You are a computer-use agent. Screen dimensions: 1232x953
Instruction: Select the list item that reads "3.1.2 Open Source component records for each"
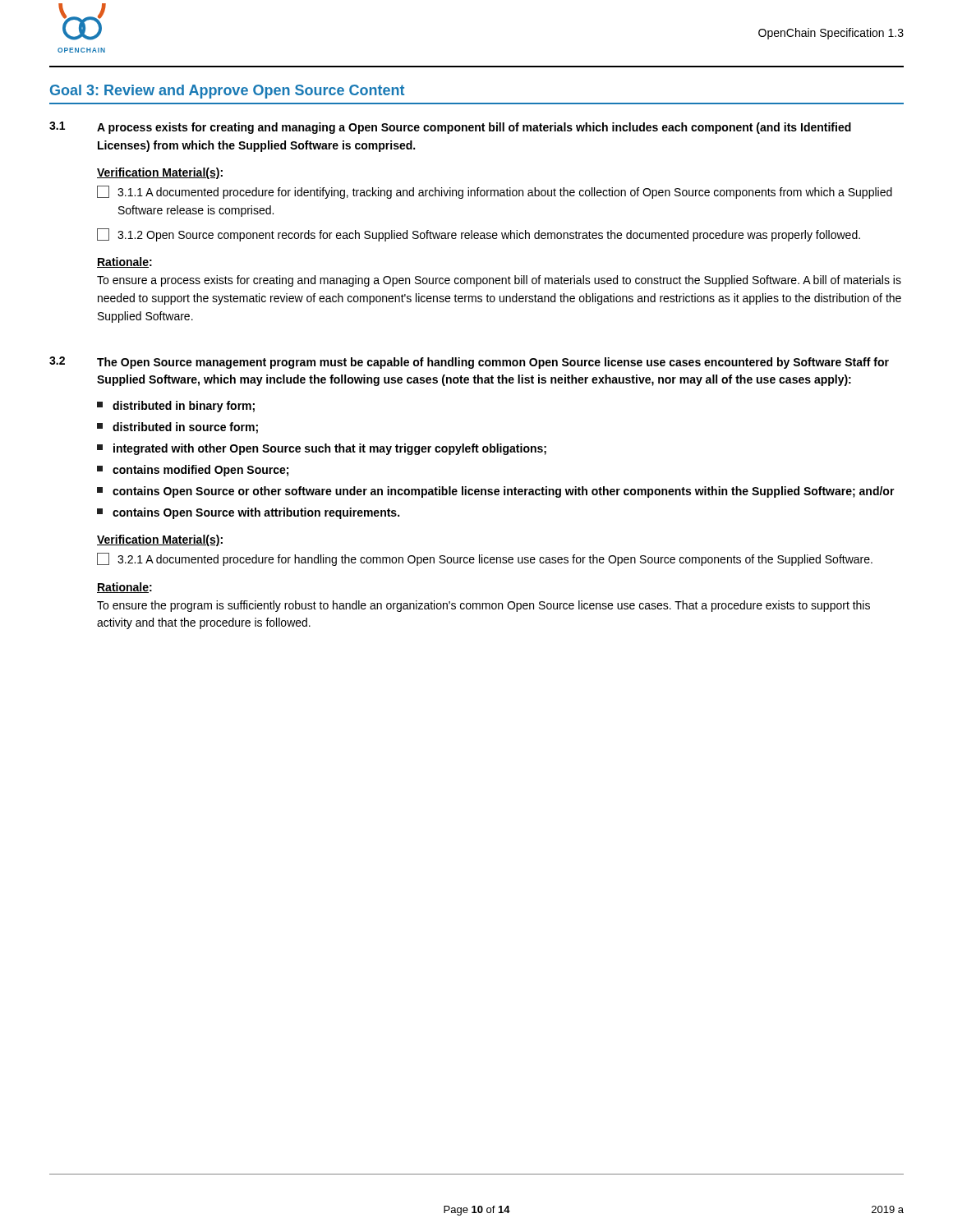(x=479, y=235)
